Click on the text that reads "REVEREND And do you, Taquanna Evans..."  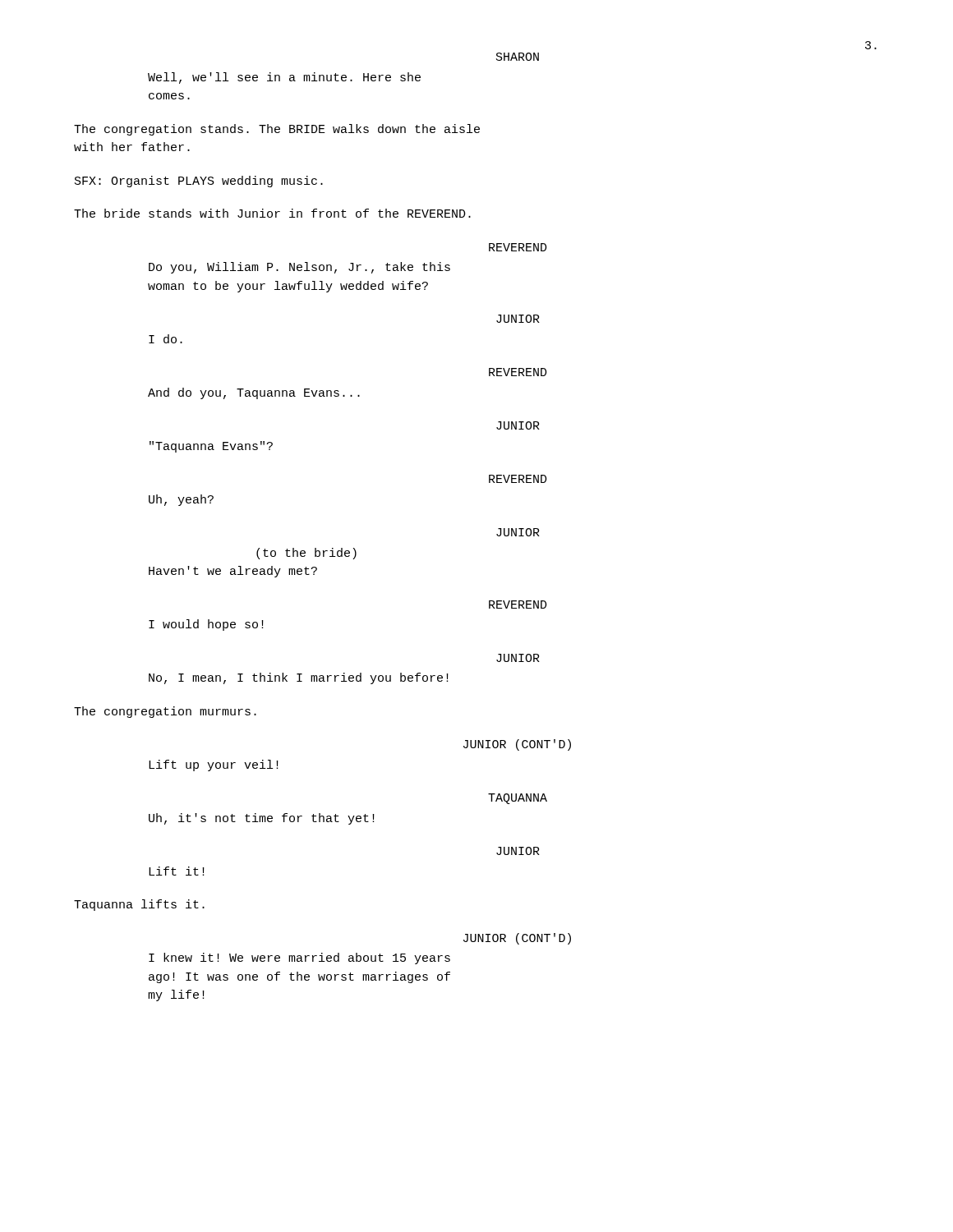point(481,384)
